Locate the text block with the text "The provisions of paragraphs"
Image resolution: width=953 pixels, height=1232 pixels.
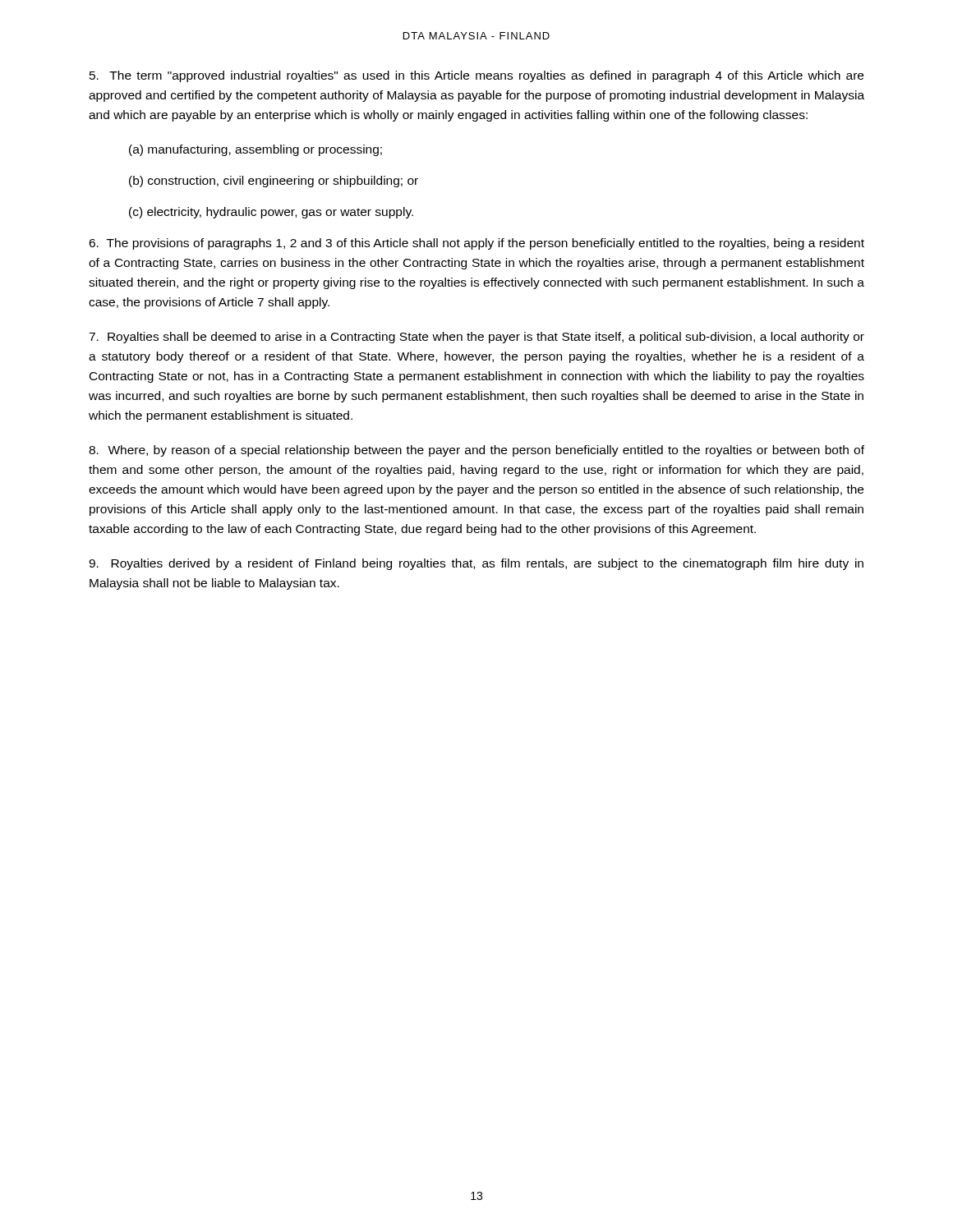(x=476, y=272)
